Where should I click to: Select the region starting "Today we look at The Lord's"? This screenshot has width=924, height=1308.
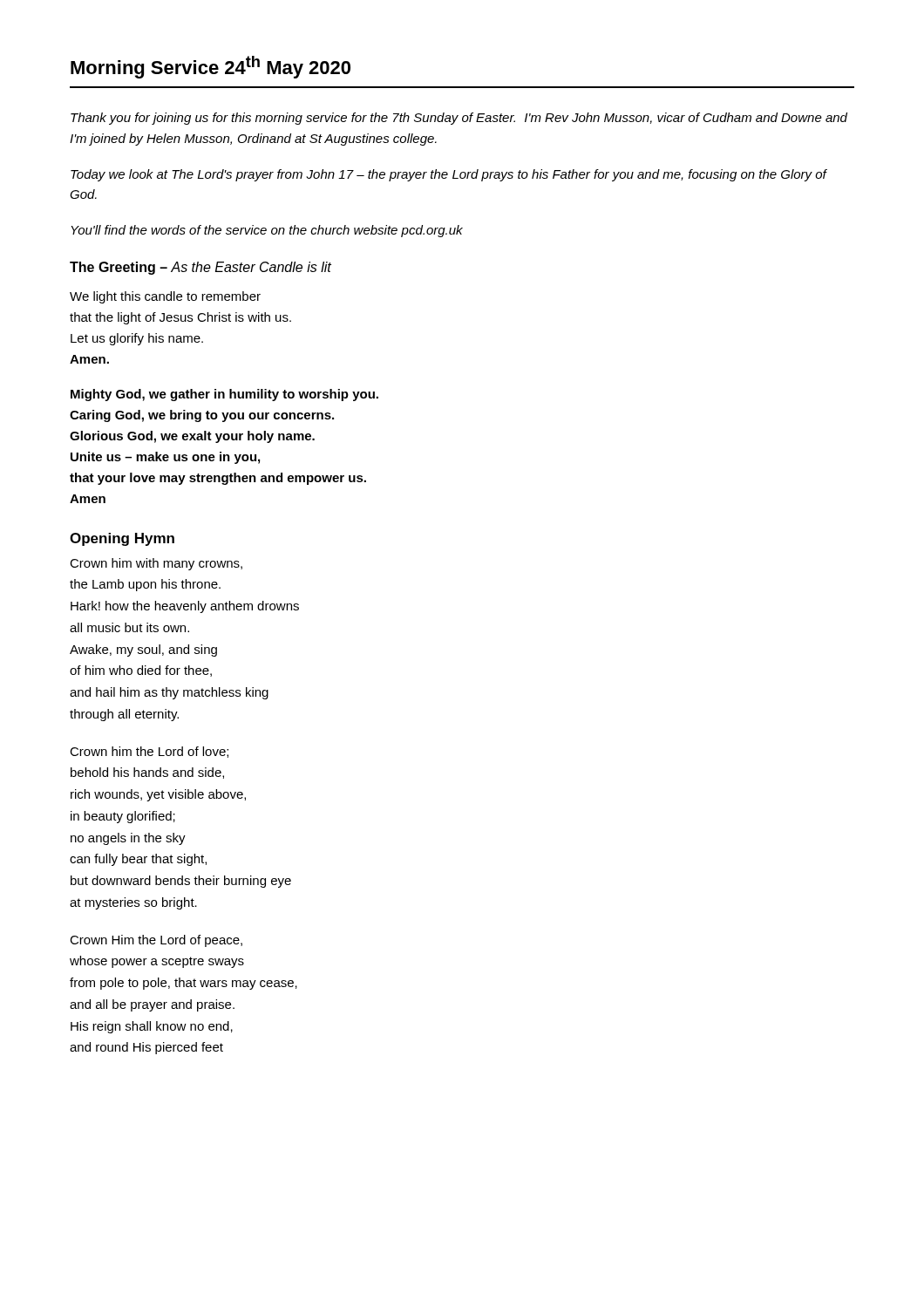pos(448,184)
